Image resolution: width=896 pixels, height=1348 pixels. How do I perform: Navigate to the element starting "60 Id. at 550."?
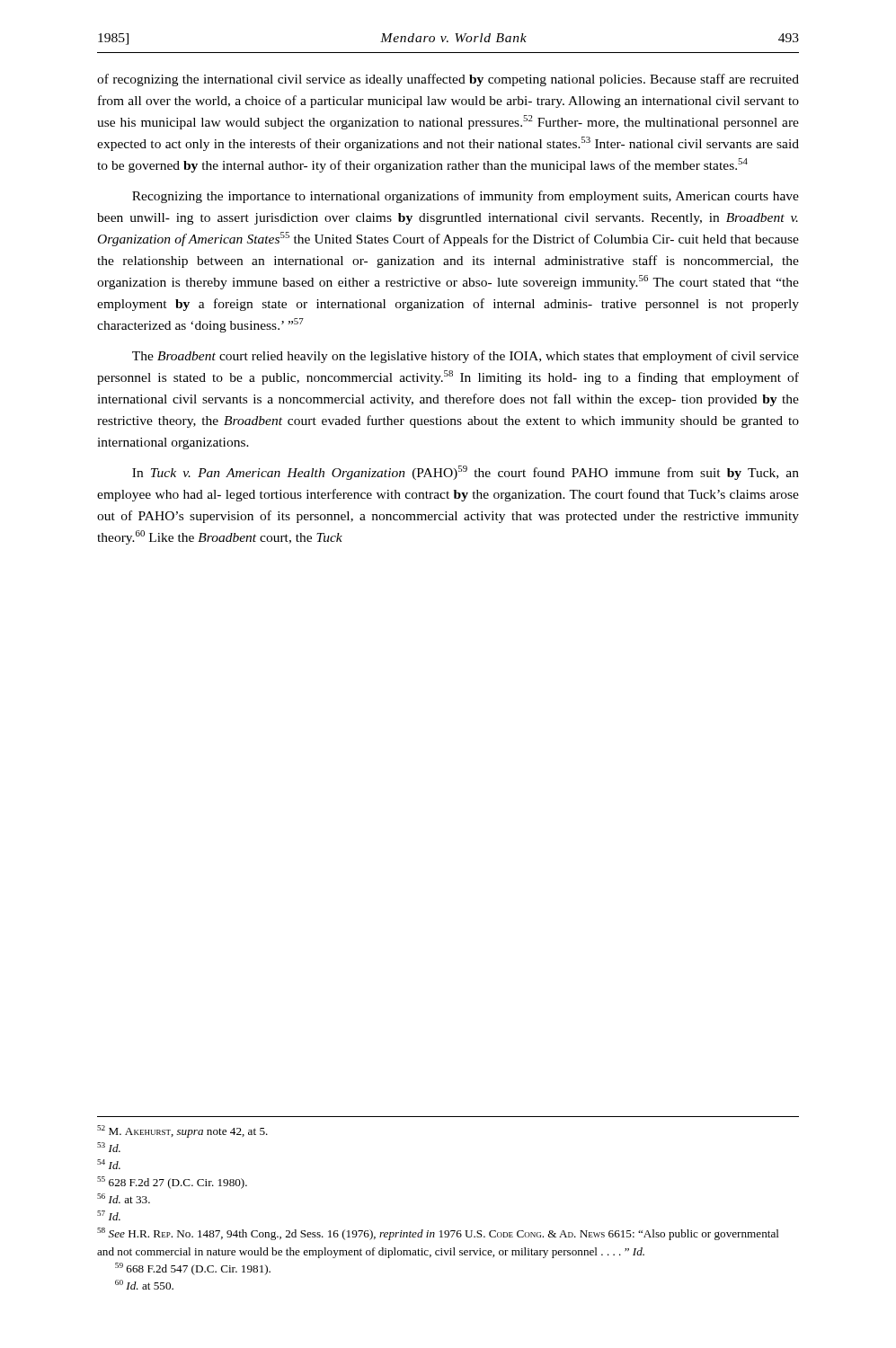tap(144, 1285)
